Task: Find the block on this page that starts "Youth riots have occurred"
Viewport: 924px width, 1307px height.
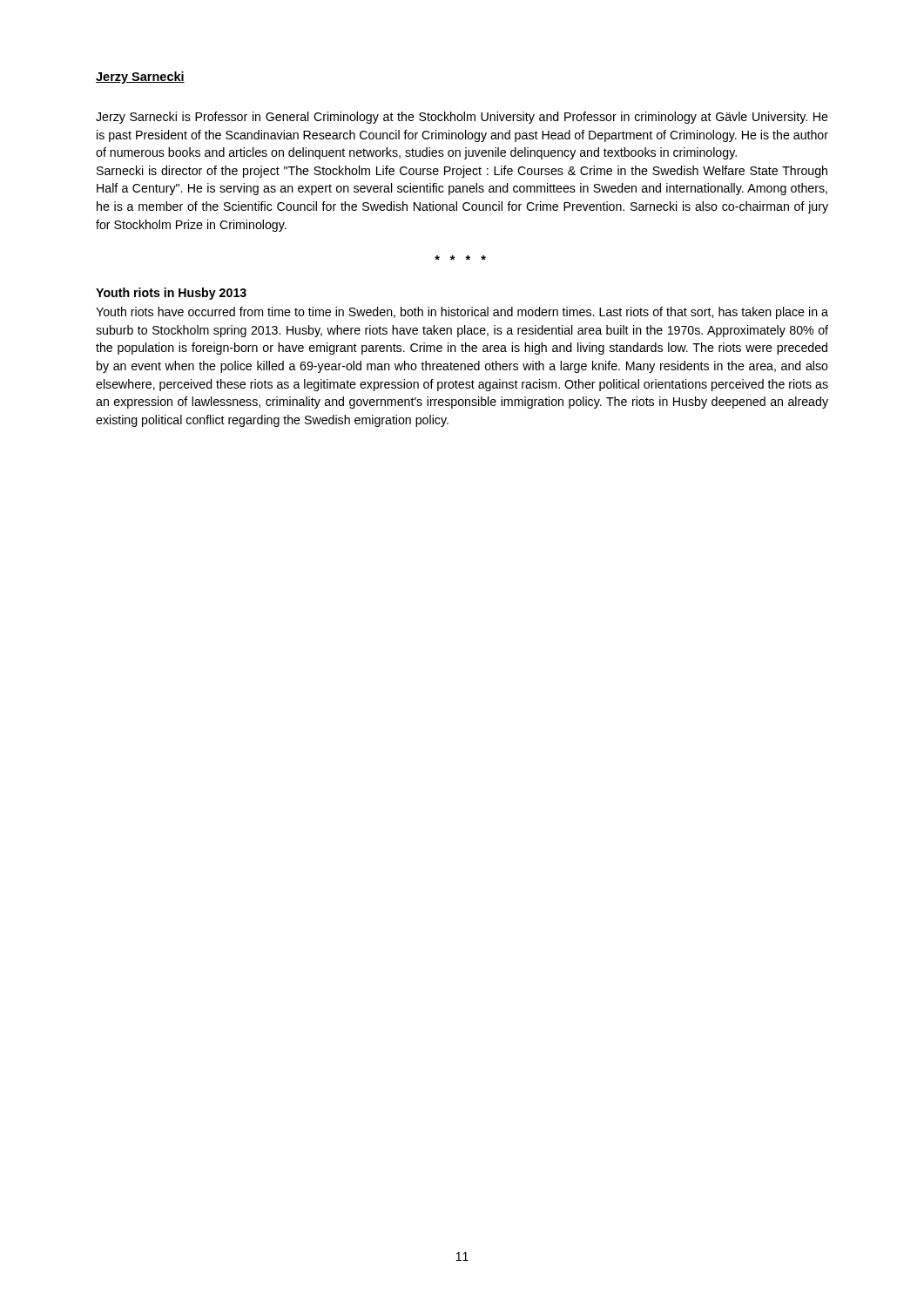Action: pos(462,366)
